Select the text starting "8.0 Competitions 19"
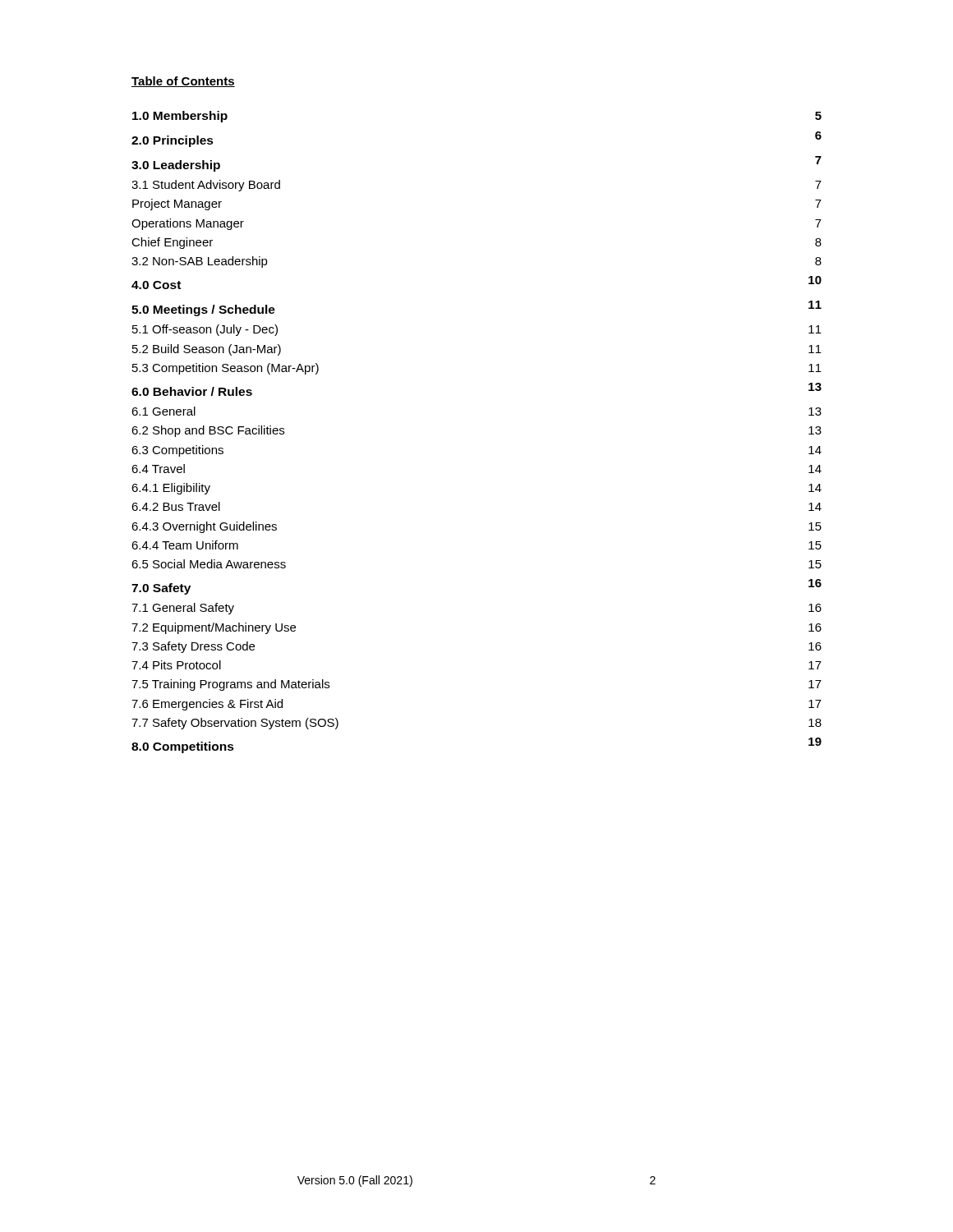The width and height of the screenshot is (953, 1232). [184, 745]
